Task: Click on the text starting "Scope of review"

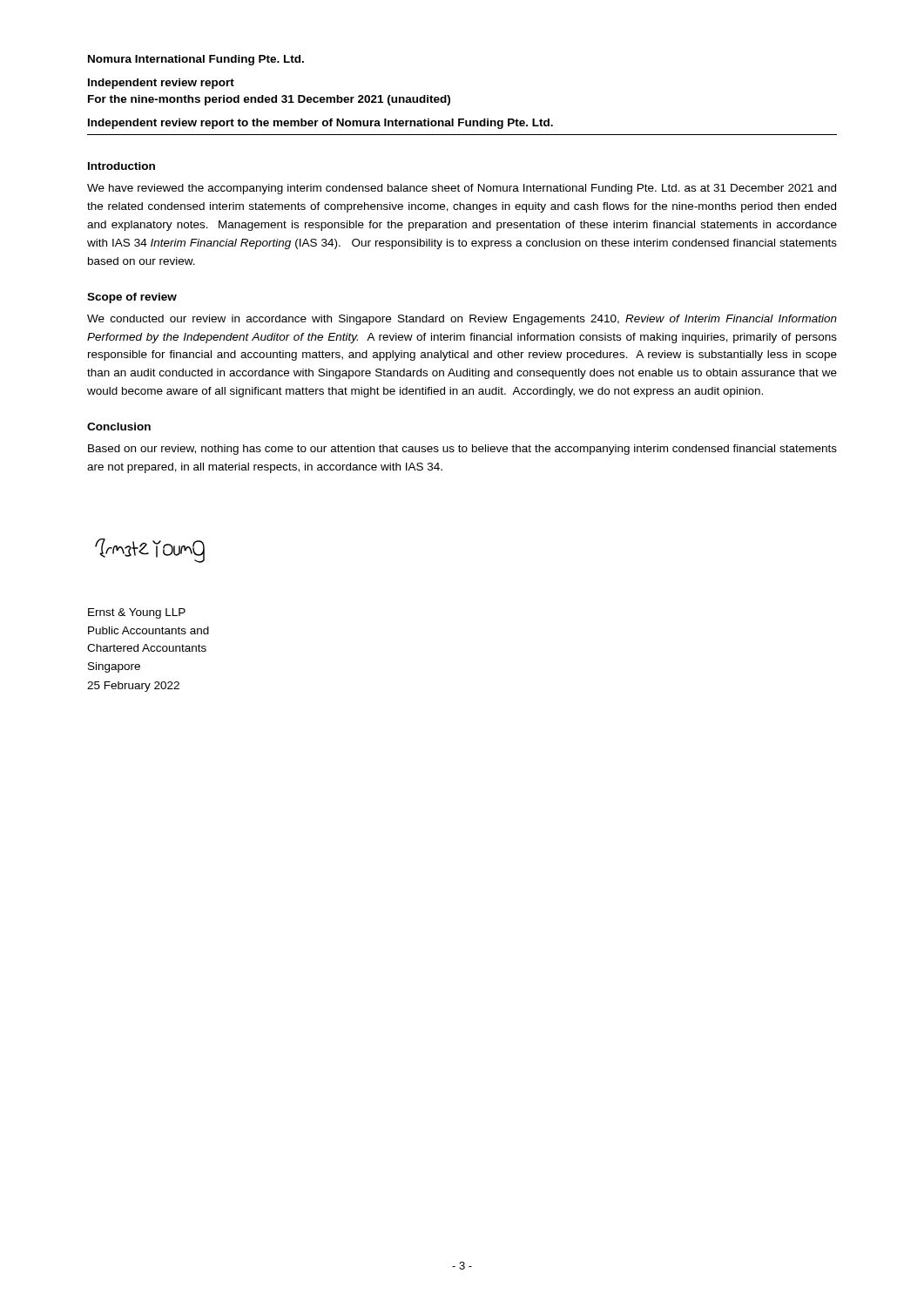Action: pos(132,296)
